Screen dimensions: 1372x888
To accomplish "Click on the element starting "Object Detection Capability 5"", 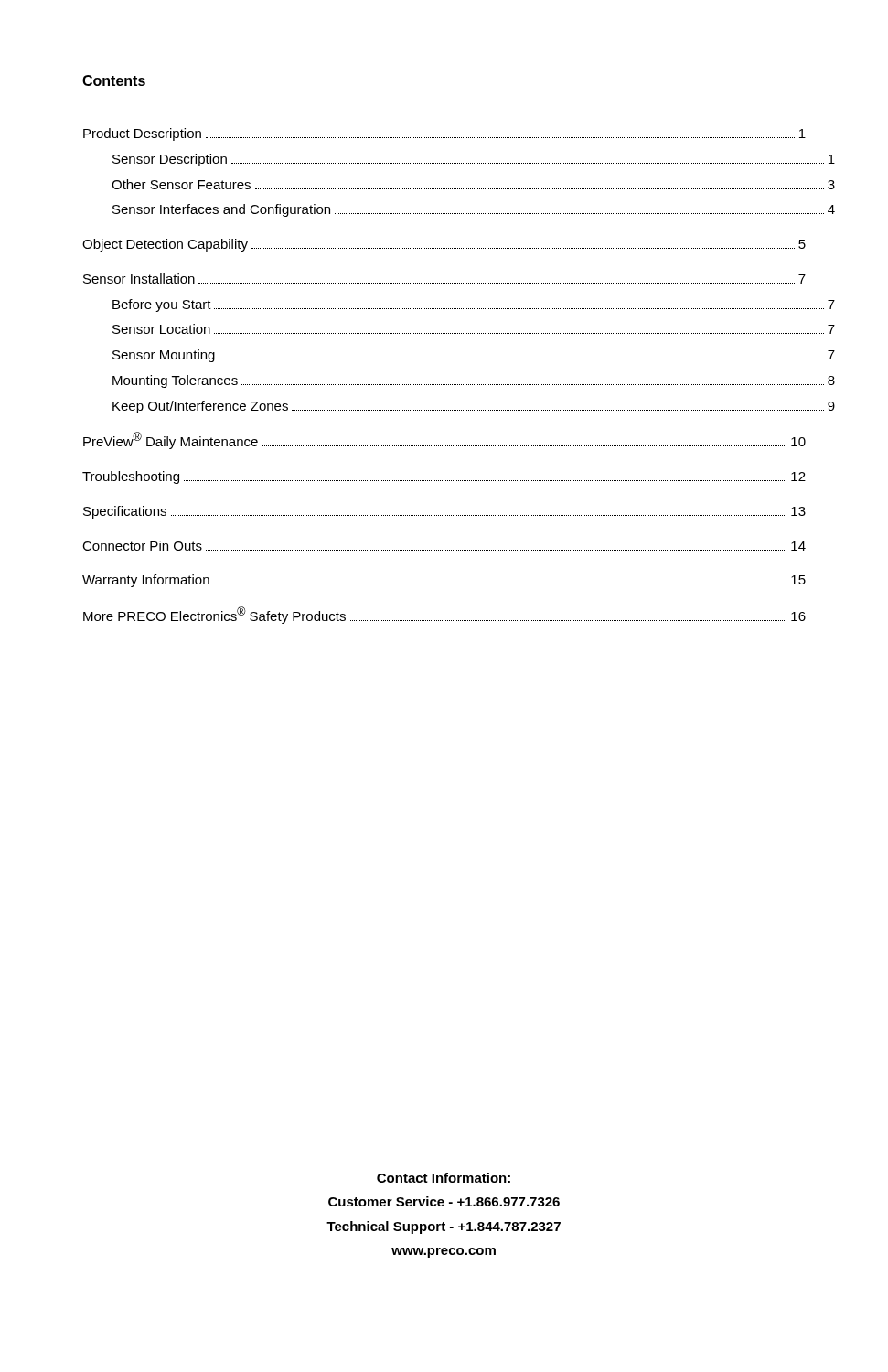I will 444,244.
